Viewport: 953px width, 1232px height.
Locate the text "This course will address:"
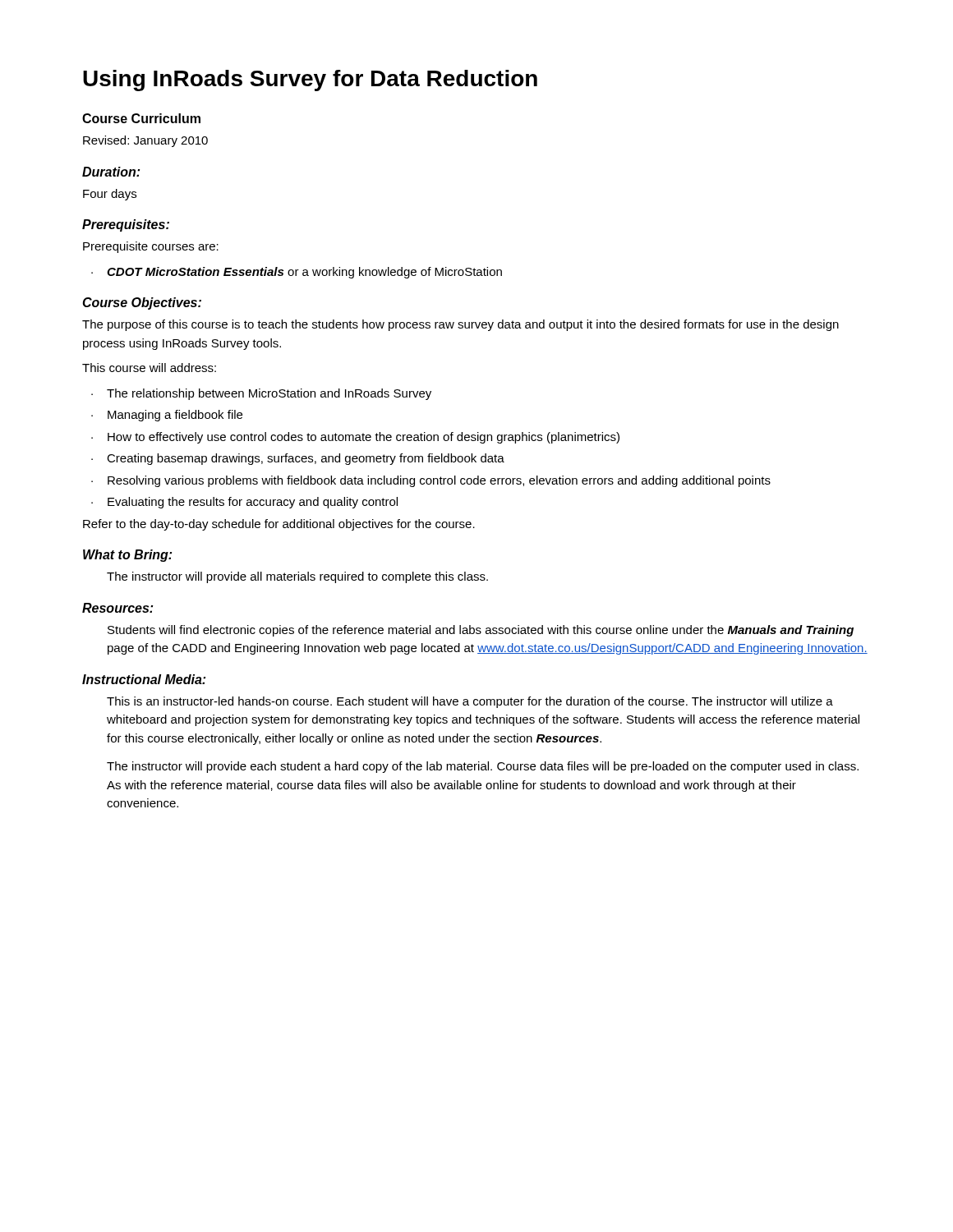pos(150,368)
